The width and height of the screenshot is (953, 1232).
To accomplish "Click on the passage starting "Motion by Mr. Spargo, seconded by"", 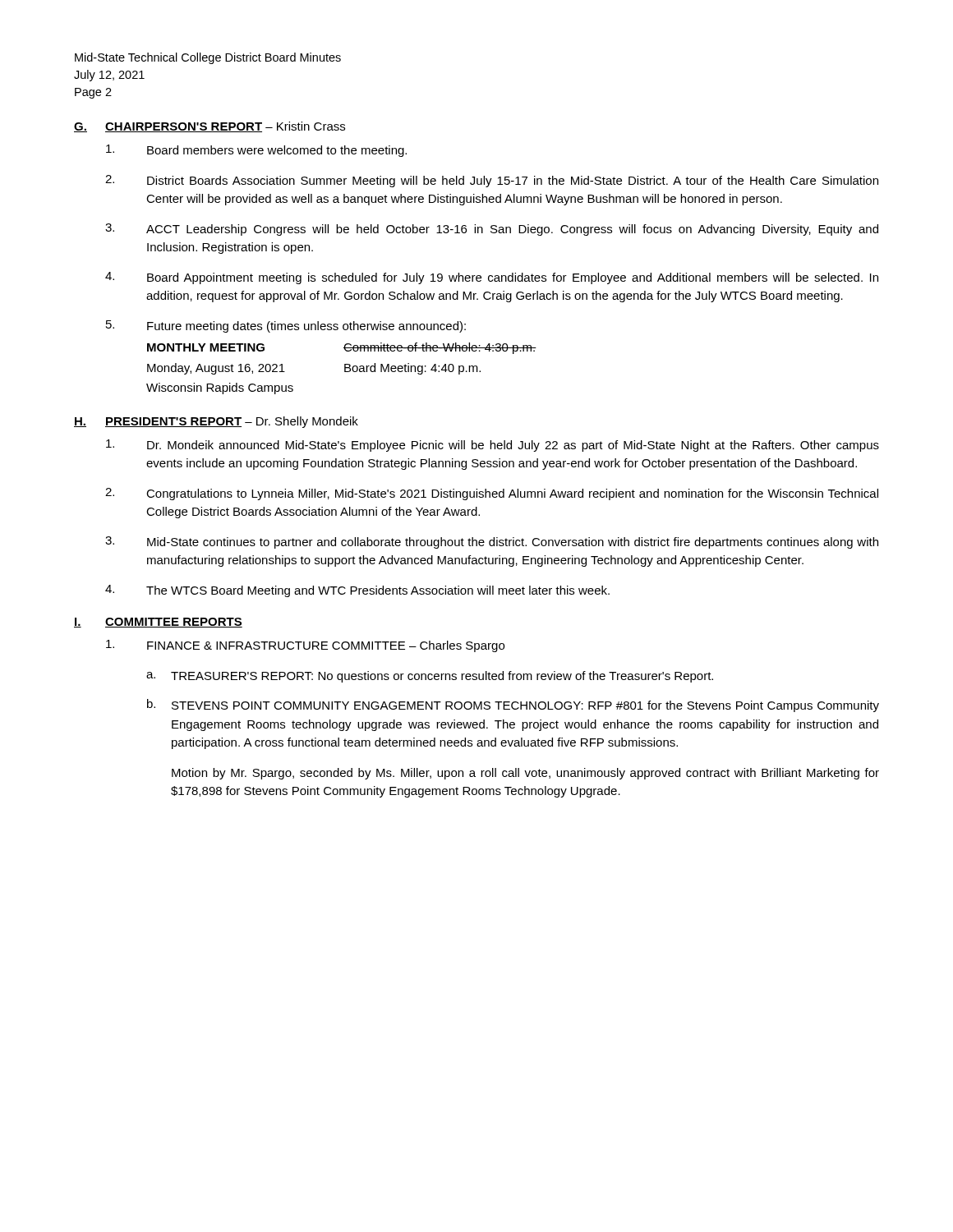I will pos(525,781).
